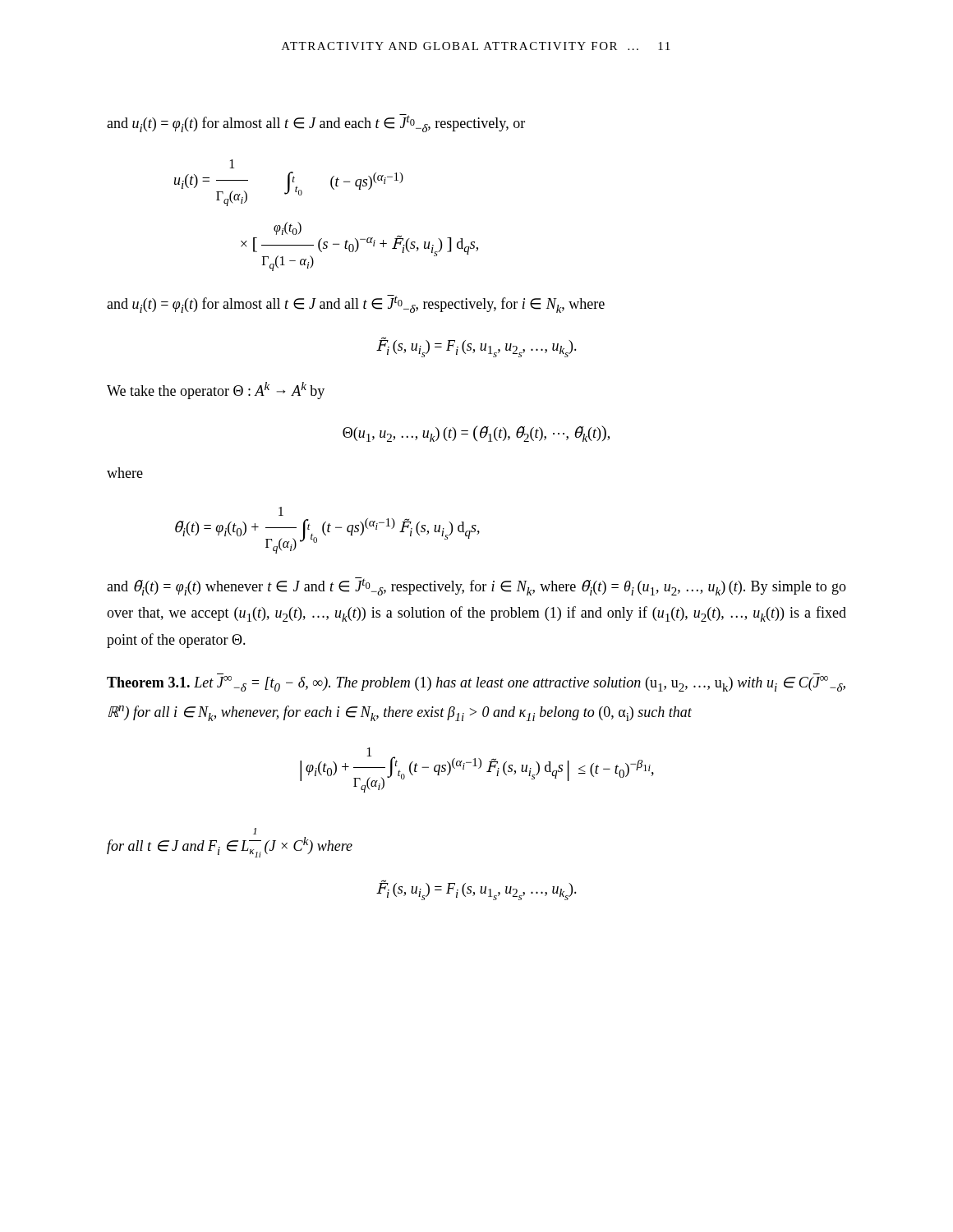The height and width of the screenshot is (1232, 953).
Task: Navigate to the text block starting "ui(t) = 1 Γq(αi) ∫tt0"
Action: (232, 164)
